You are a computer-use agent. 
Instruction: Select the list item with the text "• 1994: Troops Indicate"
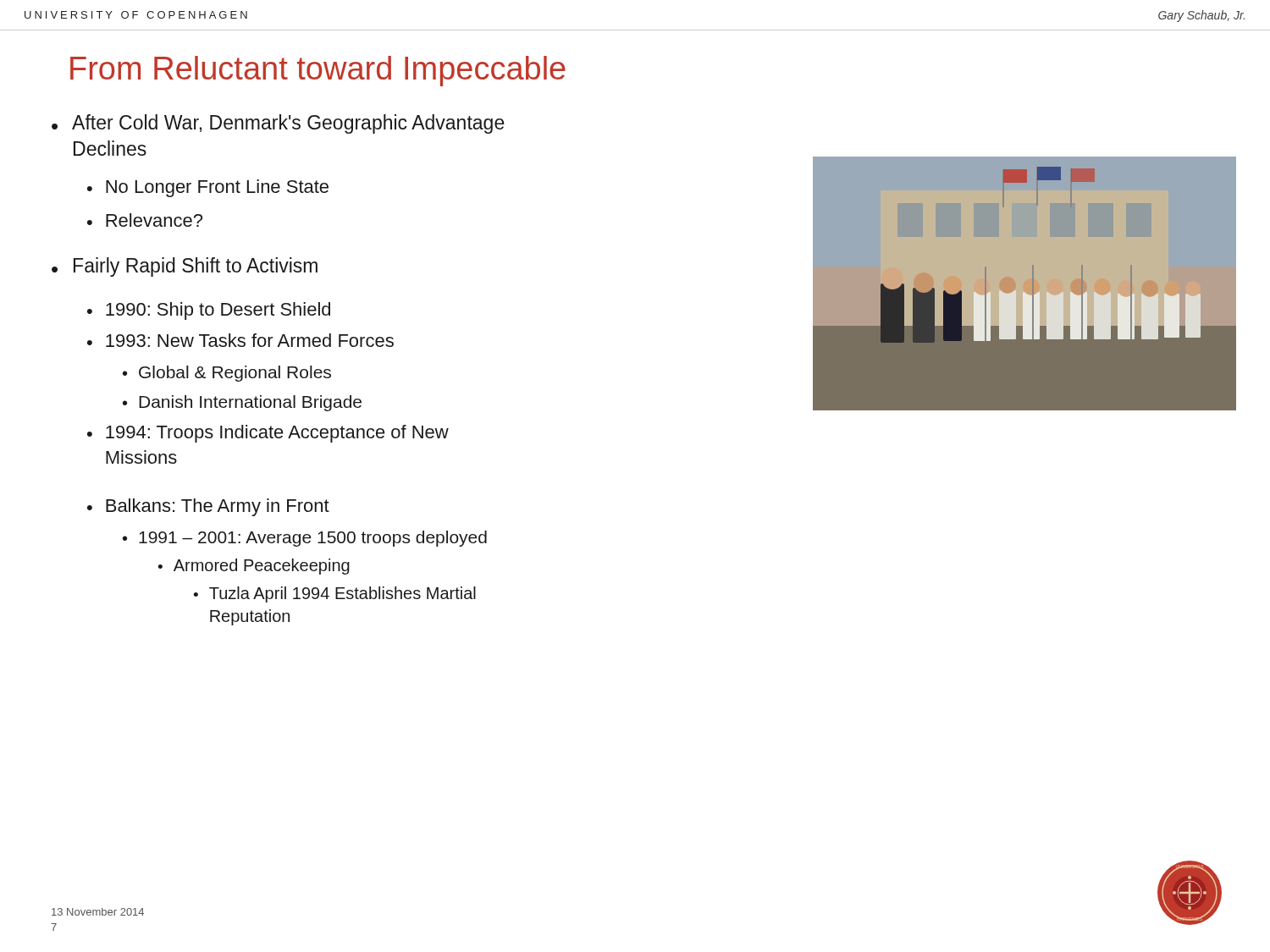coord(267,445)
